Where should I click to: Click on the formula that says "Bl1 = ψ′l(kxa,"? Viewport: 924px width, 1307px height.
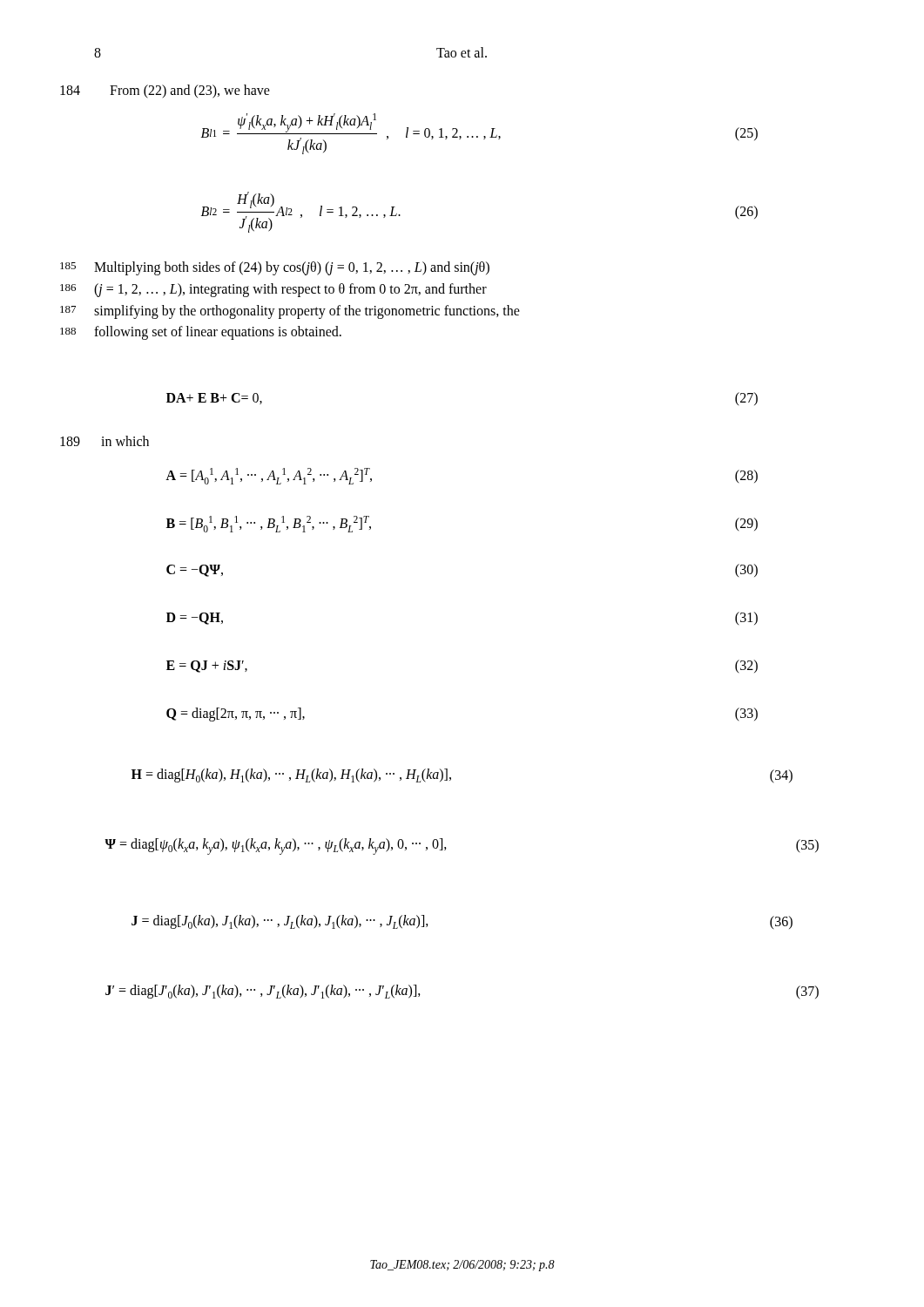tap(462, 133)
